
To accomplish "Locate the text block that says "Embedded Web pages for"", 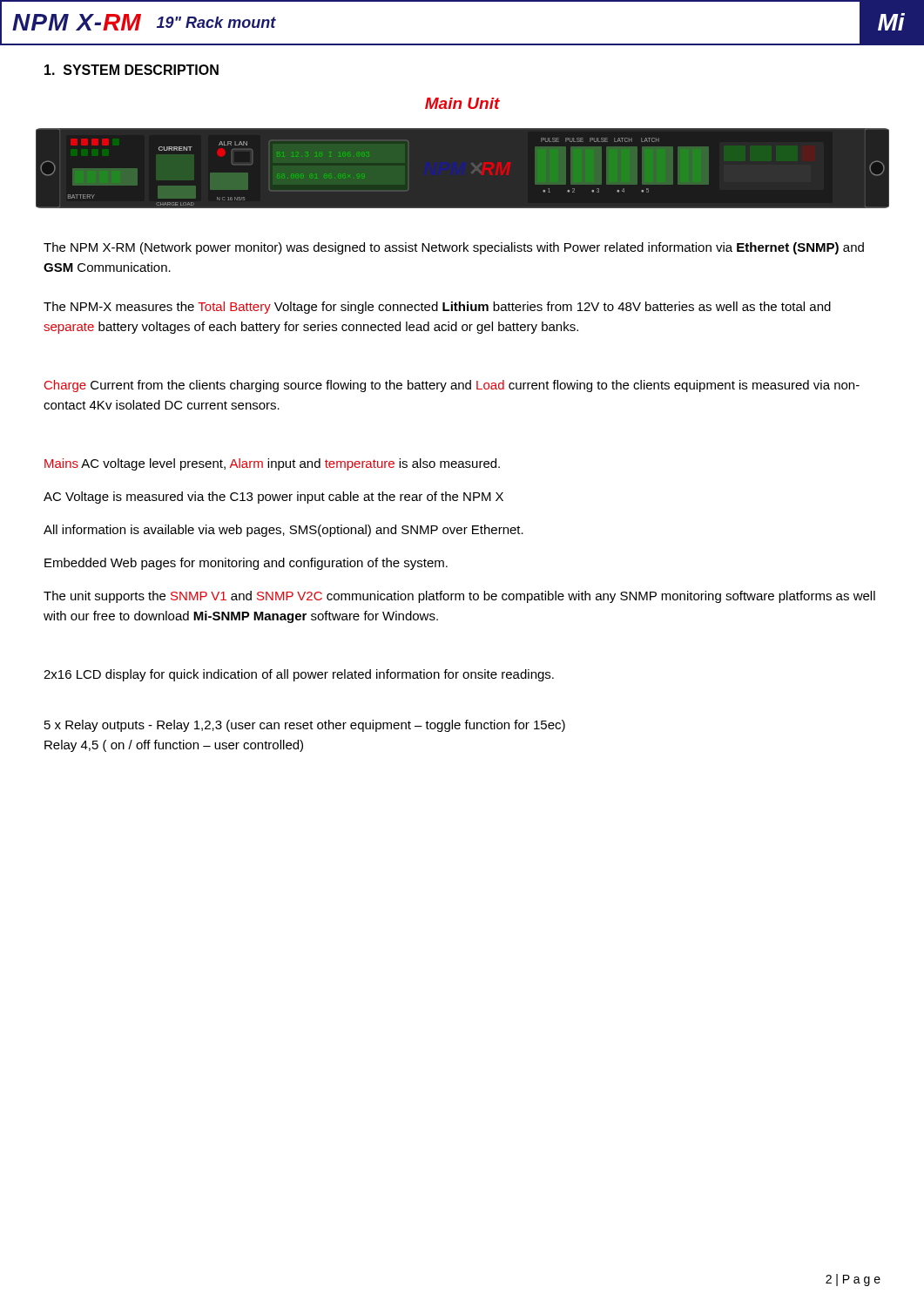I will pos(246,562).
